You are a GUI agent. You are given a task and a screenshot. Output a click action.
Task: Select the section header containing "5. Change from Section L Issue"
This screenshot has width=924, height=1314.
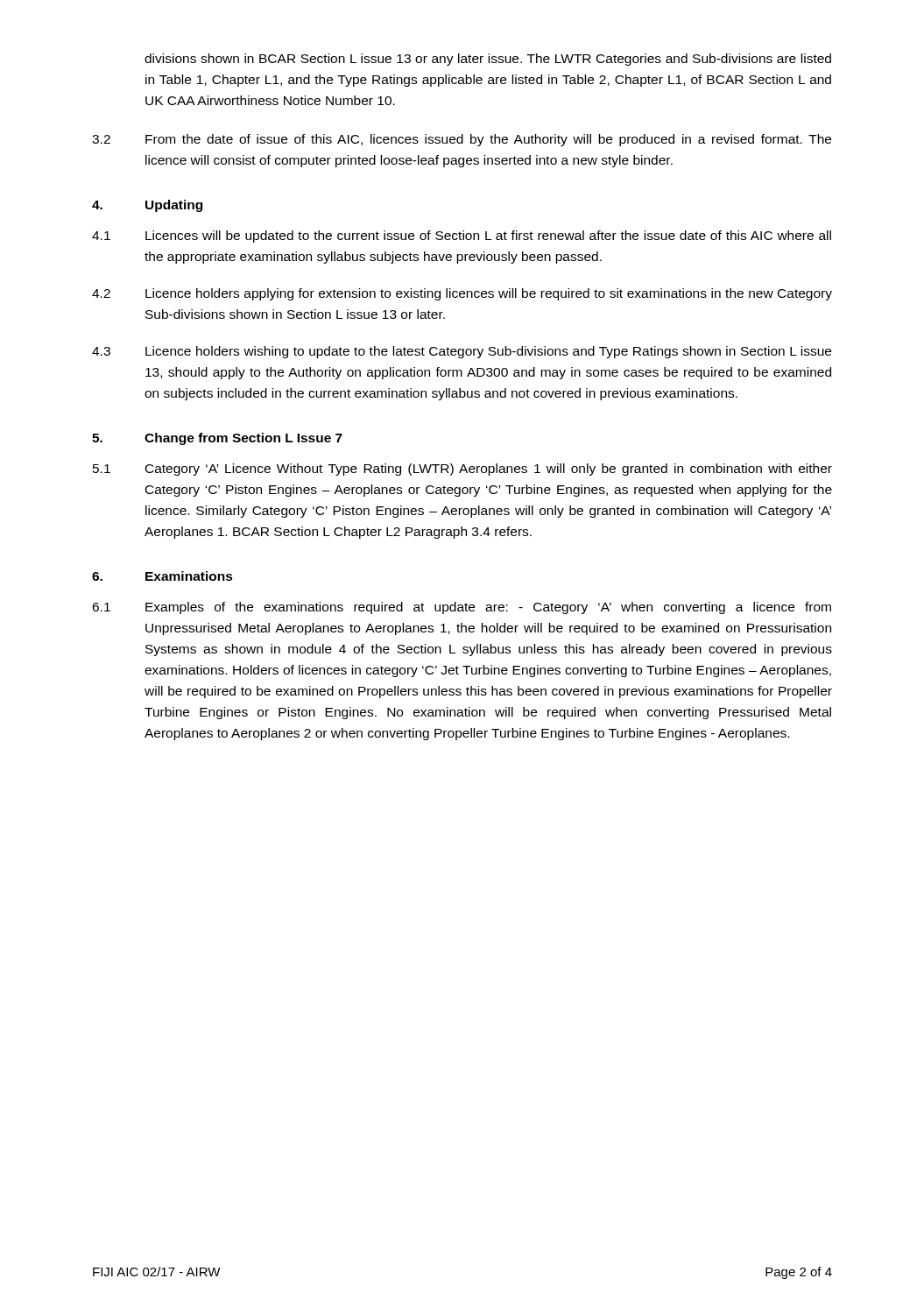(217, 439)
